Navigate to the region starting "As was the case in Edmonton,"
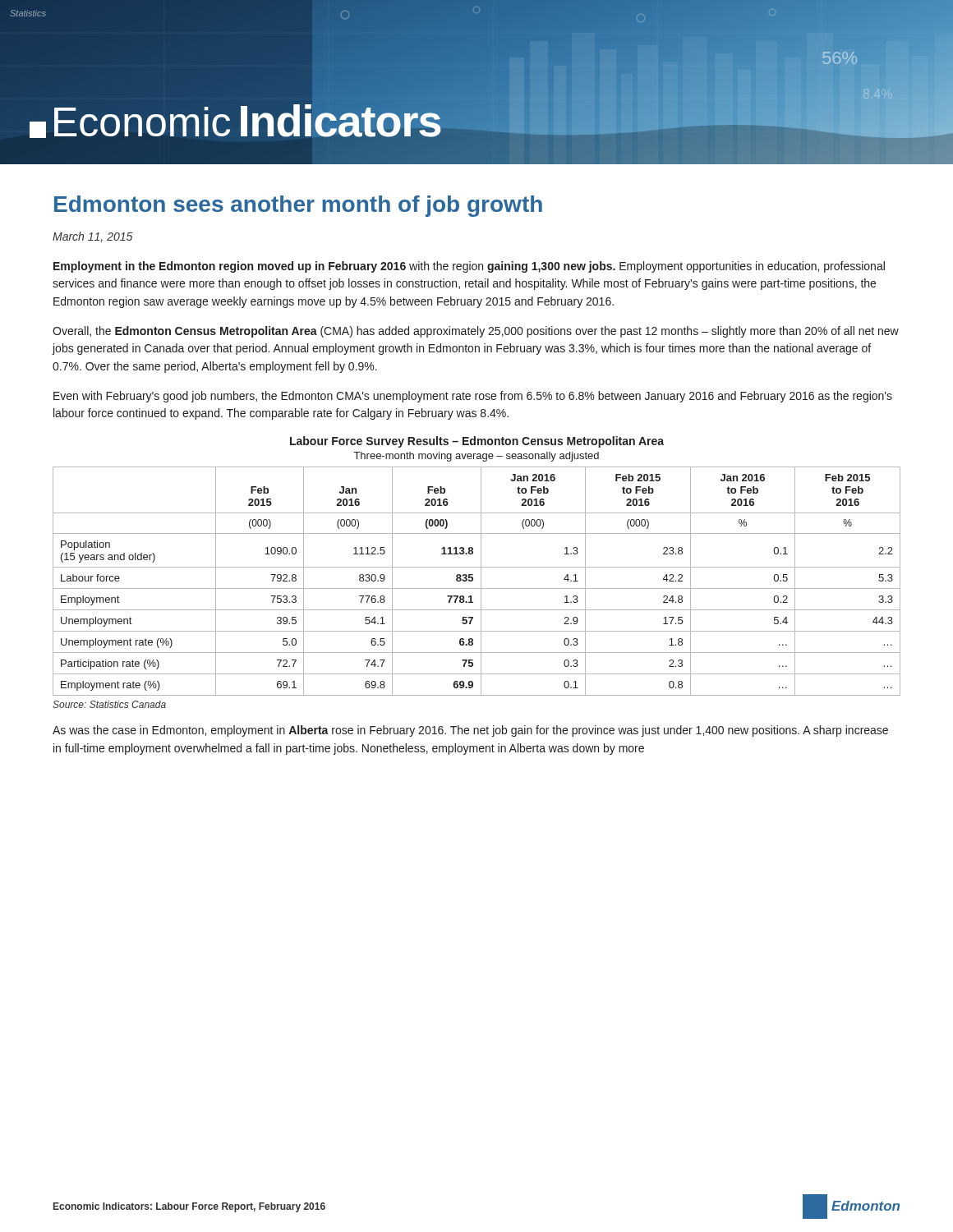The width and height of the screenshot is (953, 1232). (x=476, y=740)
